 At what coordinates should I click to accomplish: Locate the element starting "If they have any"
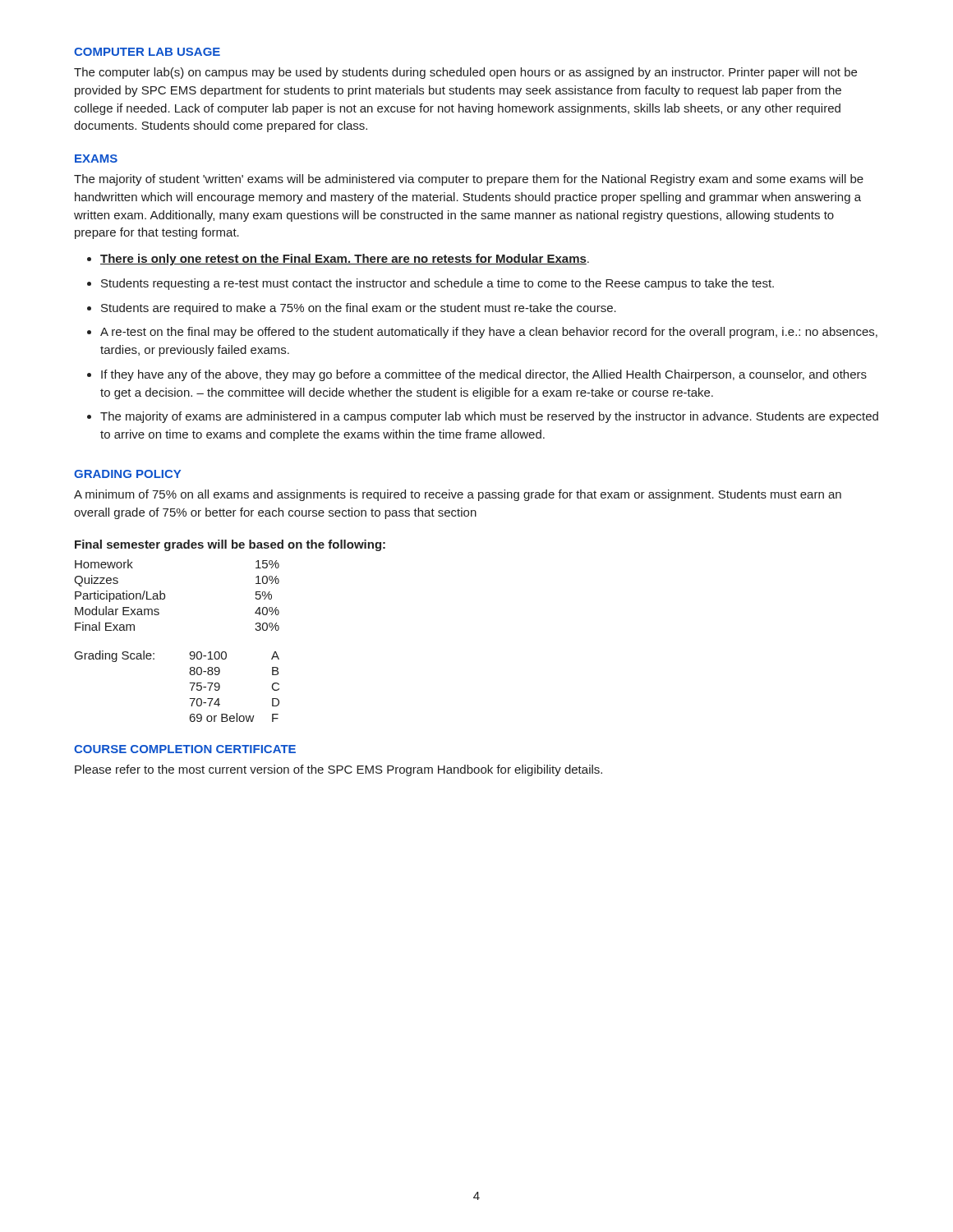tap(484, 383)
